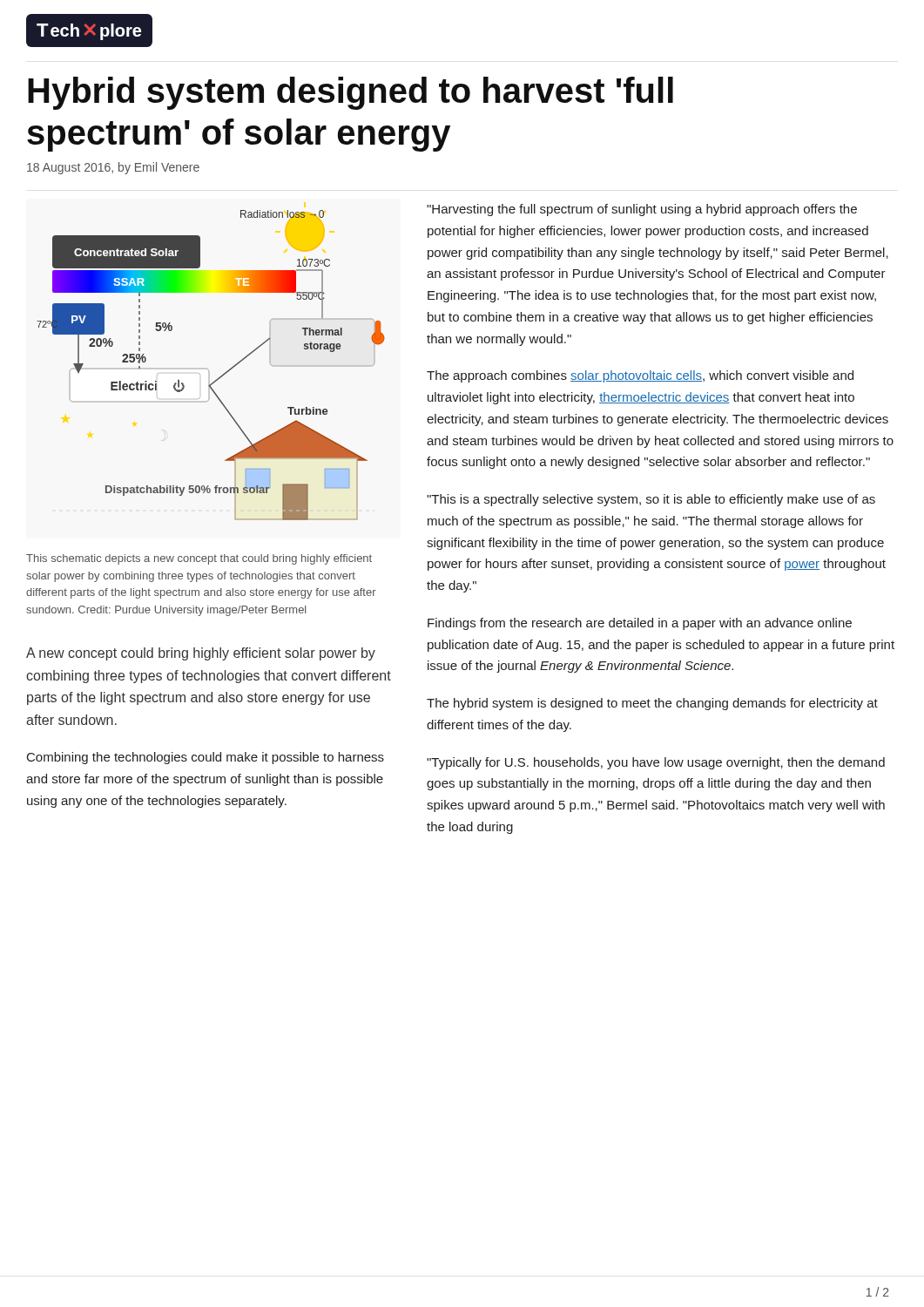Click on the text block that reads "The hybrid system is designed"

(x=652, y=713)
